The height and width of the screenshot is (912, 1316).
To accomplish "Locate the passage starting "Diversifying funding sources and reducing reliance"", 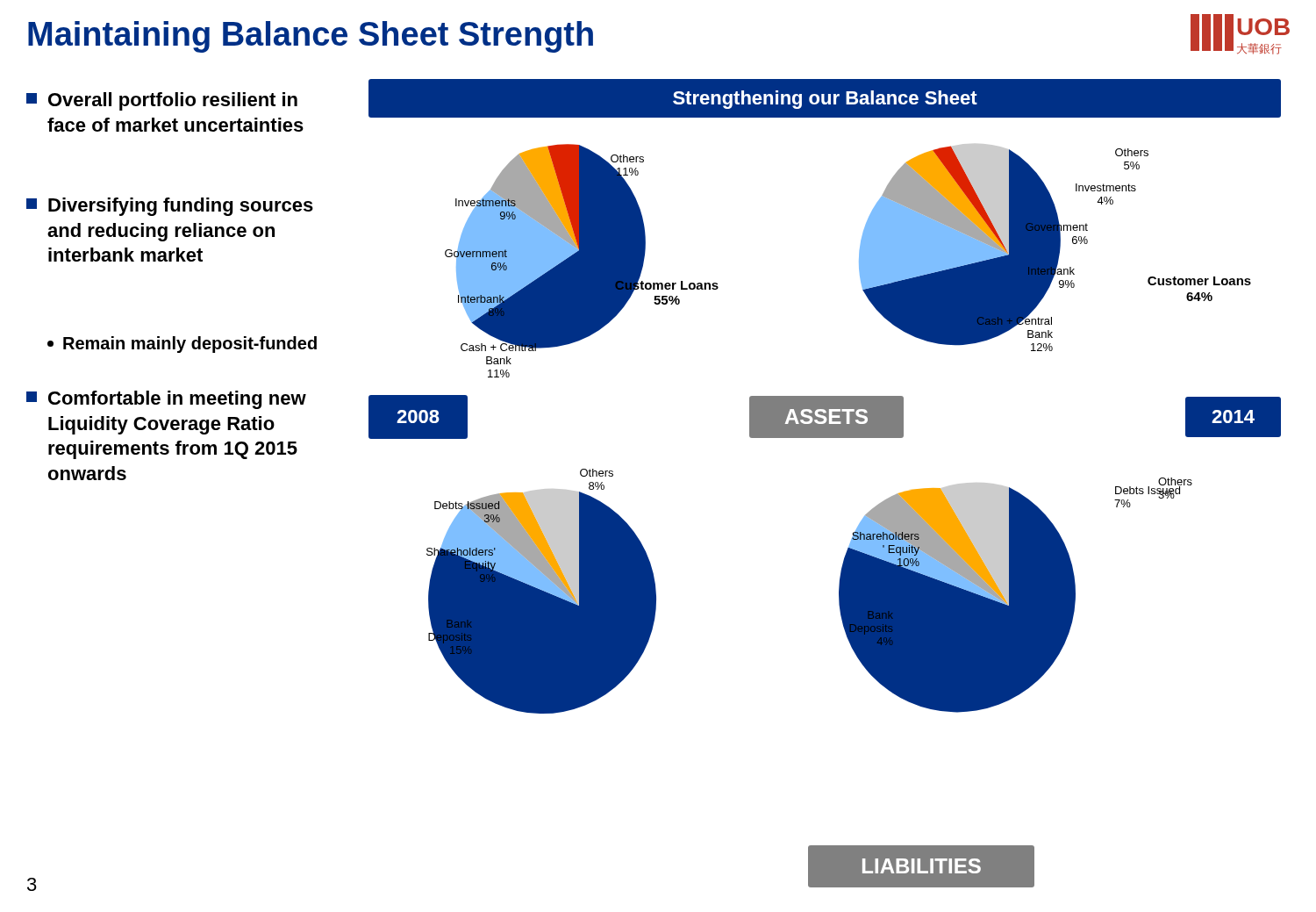I will pos(182,231).
